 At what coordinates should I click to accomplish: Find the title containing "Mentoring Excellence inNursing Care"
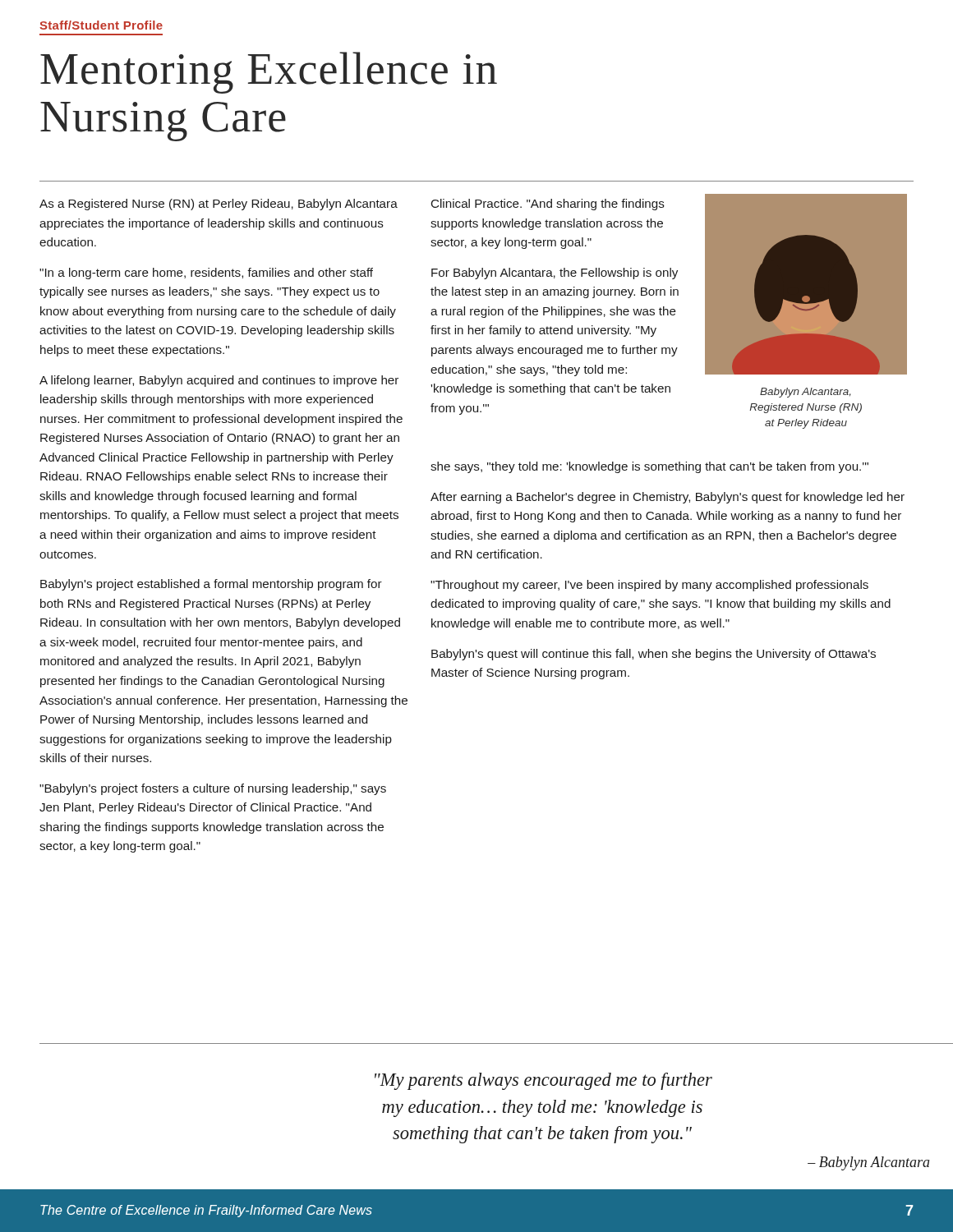(x=269, y=93)
